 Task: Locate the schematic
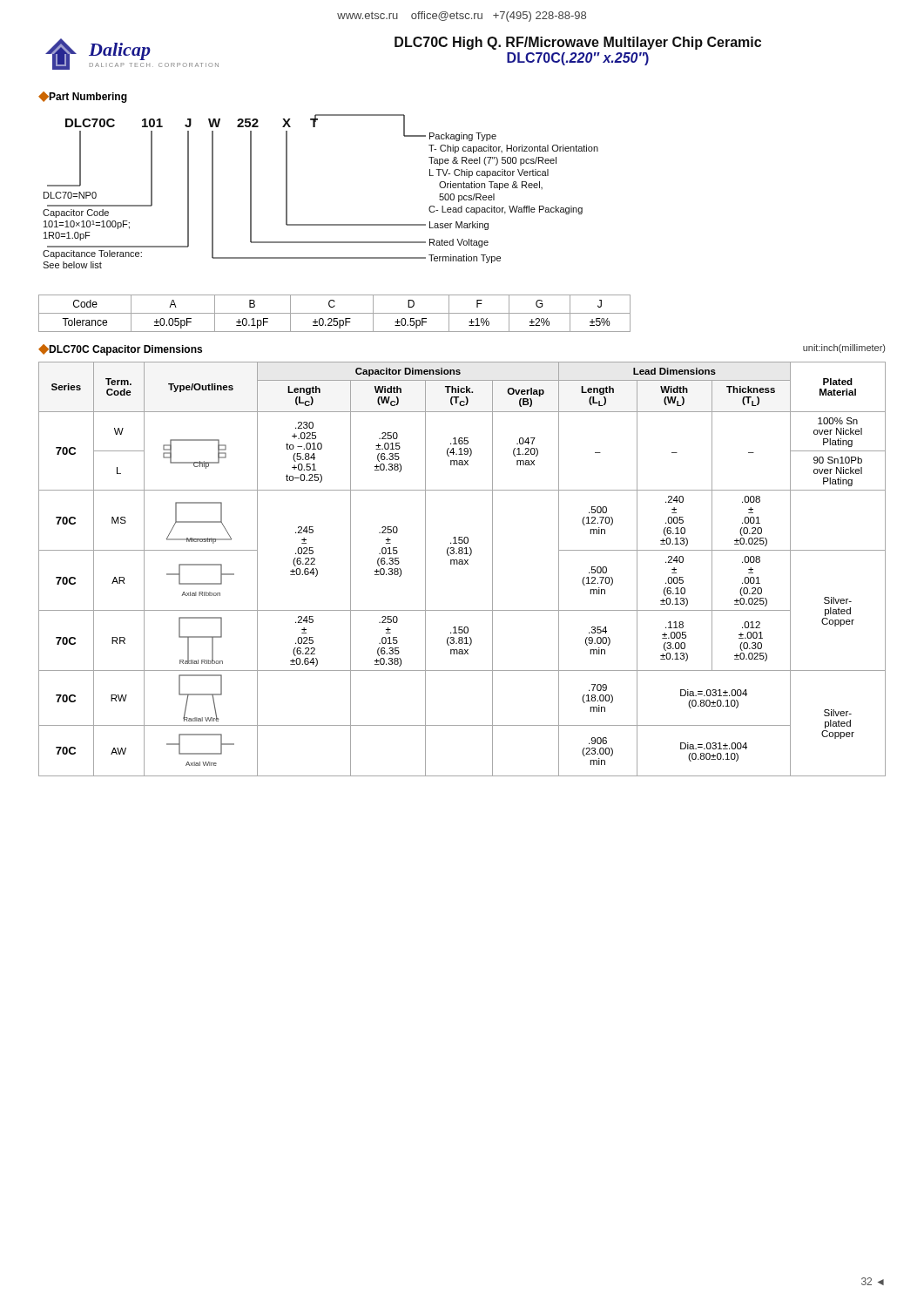462,194
